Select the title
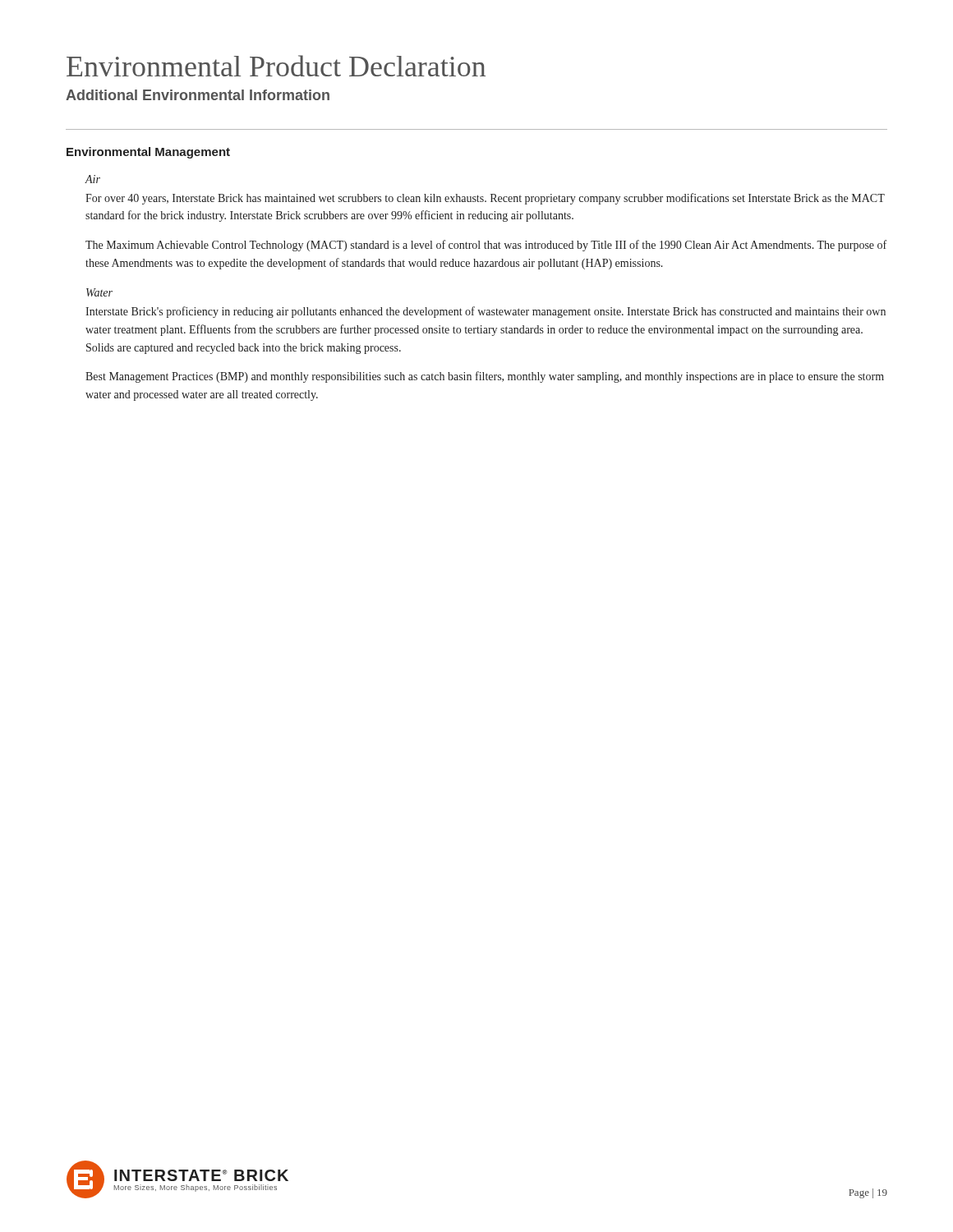953x1232 pixels. [x=476, y=67]
